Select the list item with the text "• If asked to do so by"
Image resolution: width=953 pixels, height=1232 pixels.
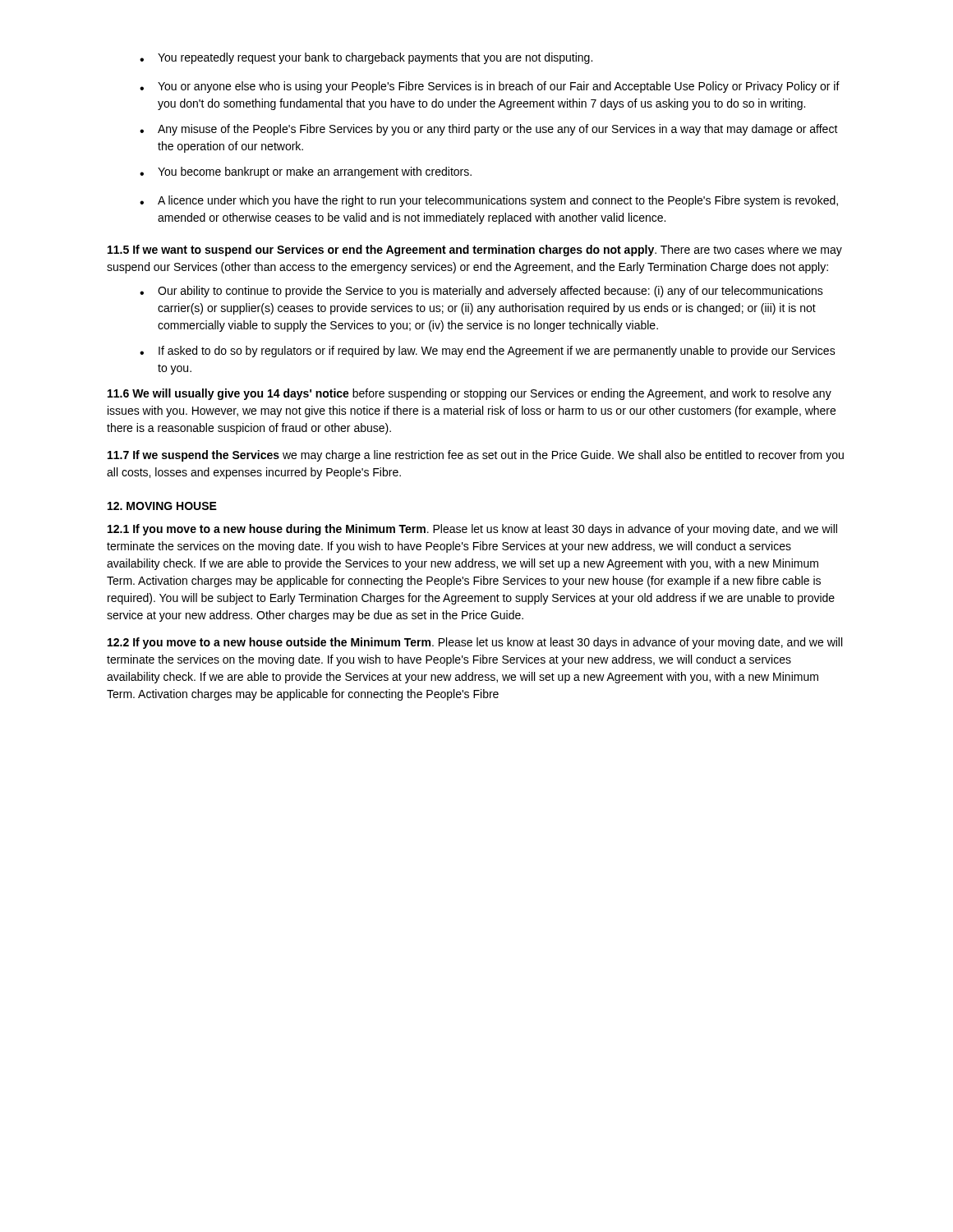[493, 360]
